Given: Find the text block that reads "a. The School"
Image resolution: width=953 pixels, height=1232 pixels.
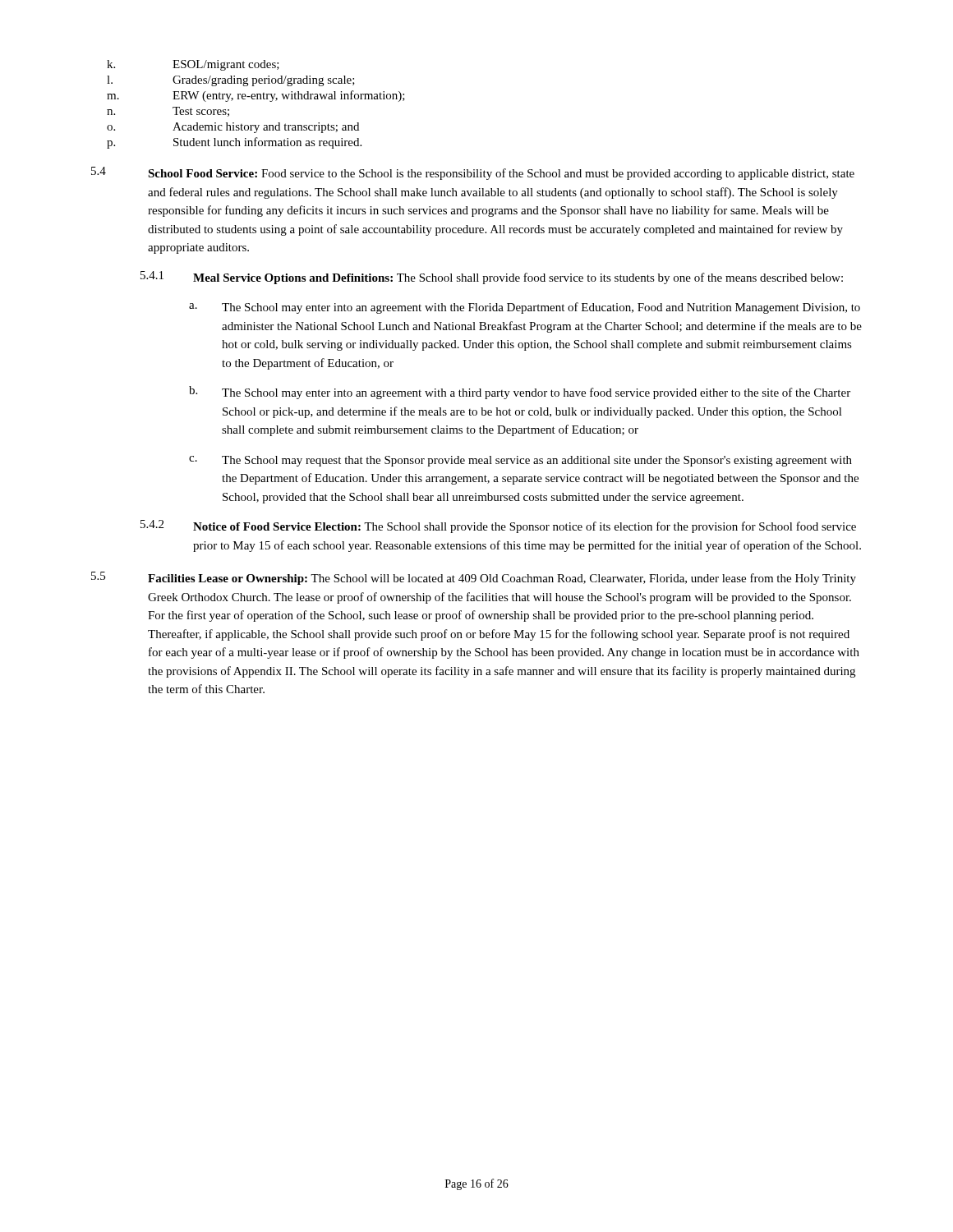Looking at the screenshot, I should (526, 335).
